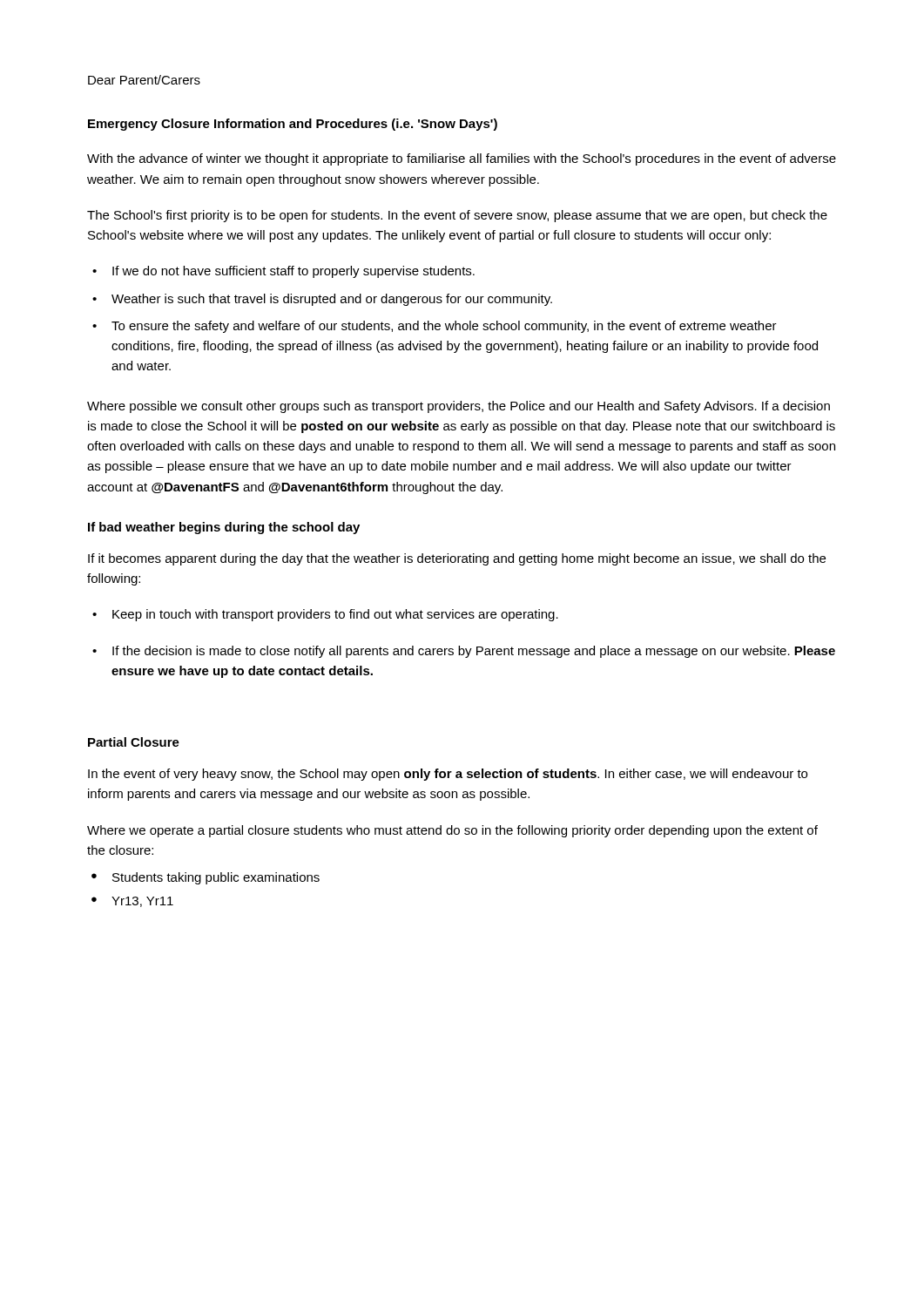Locate the list item with the text "Students taking public examinations"
Image resolution: width=924 pixels, height=1307 pixels.
pyautogui.click(x=216, y=877)
